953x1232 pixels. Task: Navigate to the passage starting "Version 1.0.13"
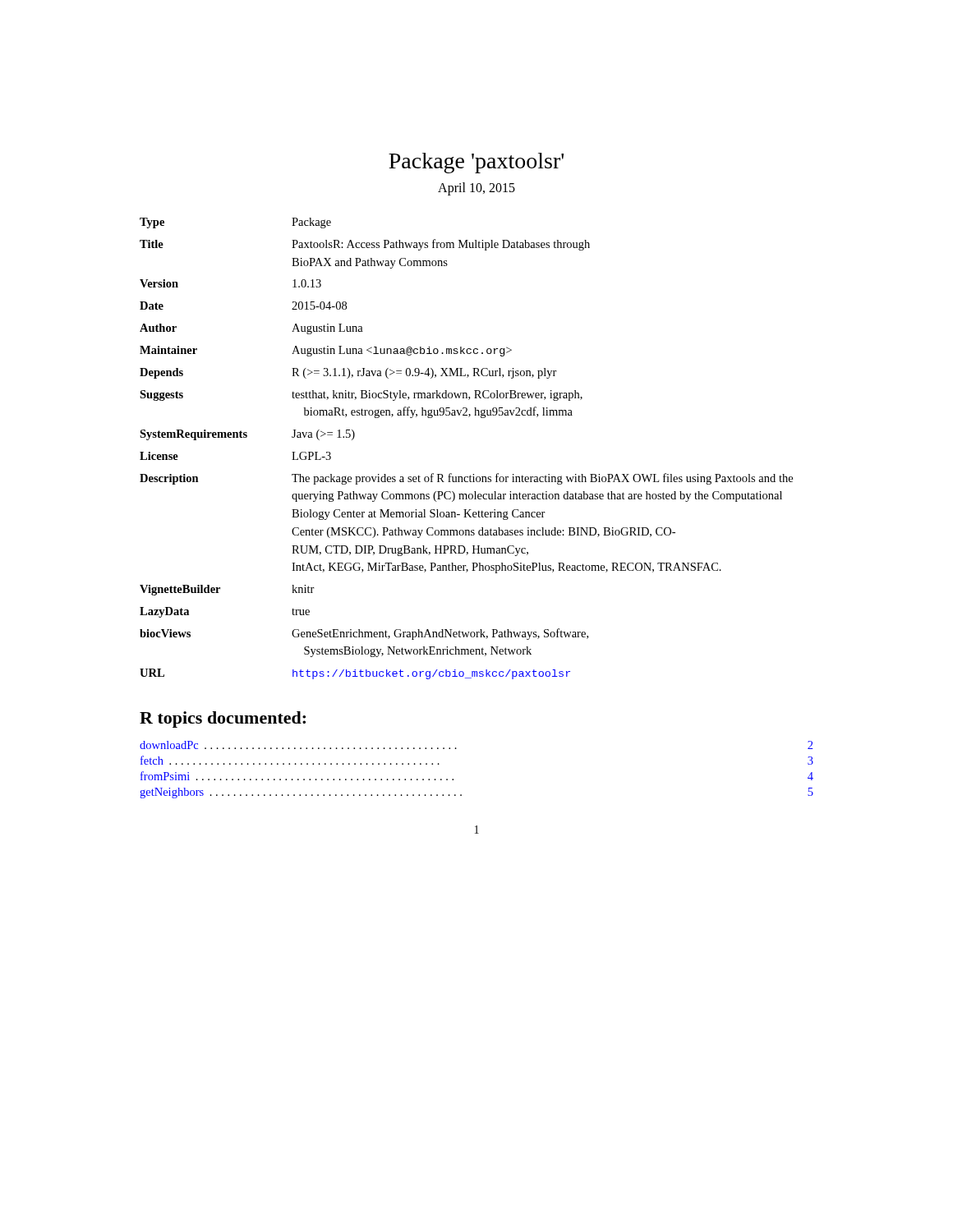pos(159,283)
